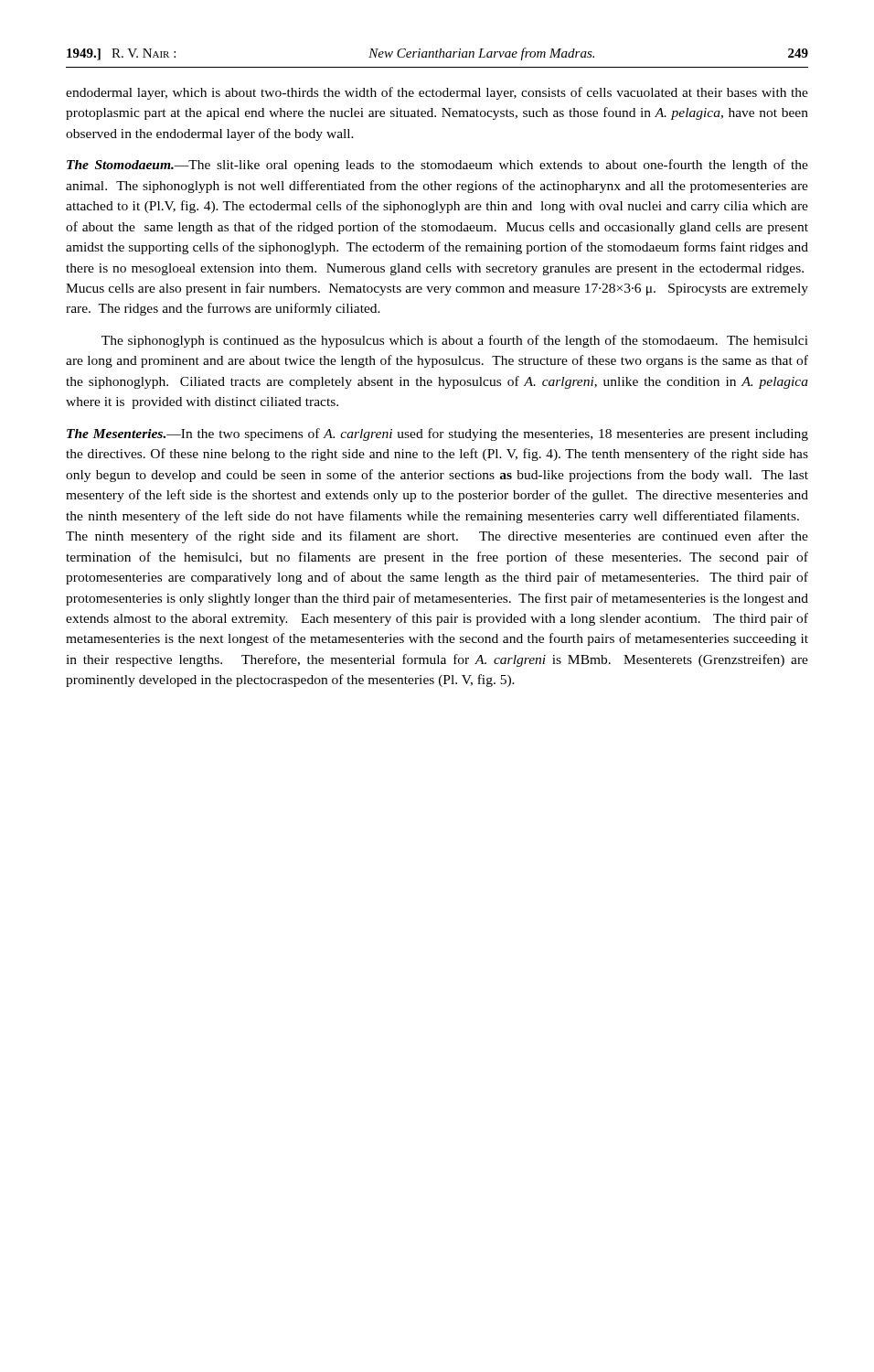
Task: Find the region starting "The Stomodaeum.—The slit-like oral opening leads to"
Action: pyautogui.click(x=437, y=237)
